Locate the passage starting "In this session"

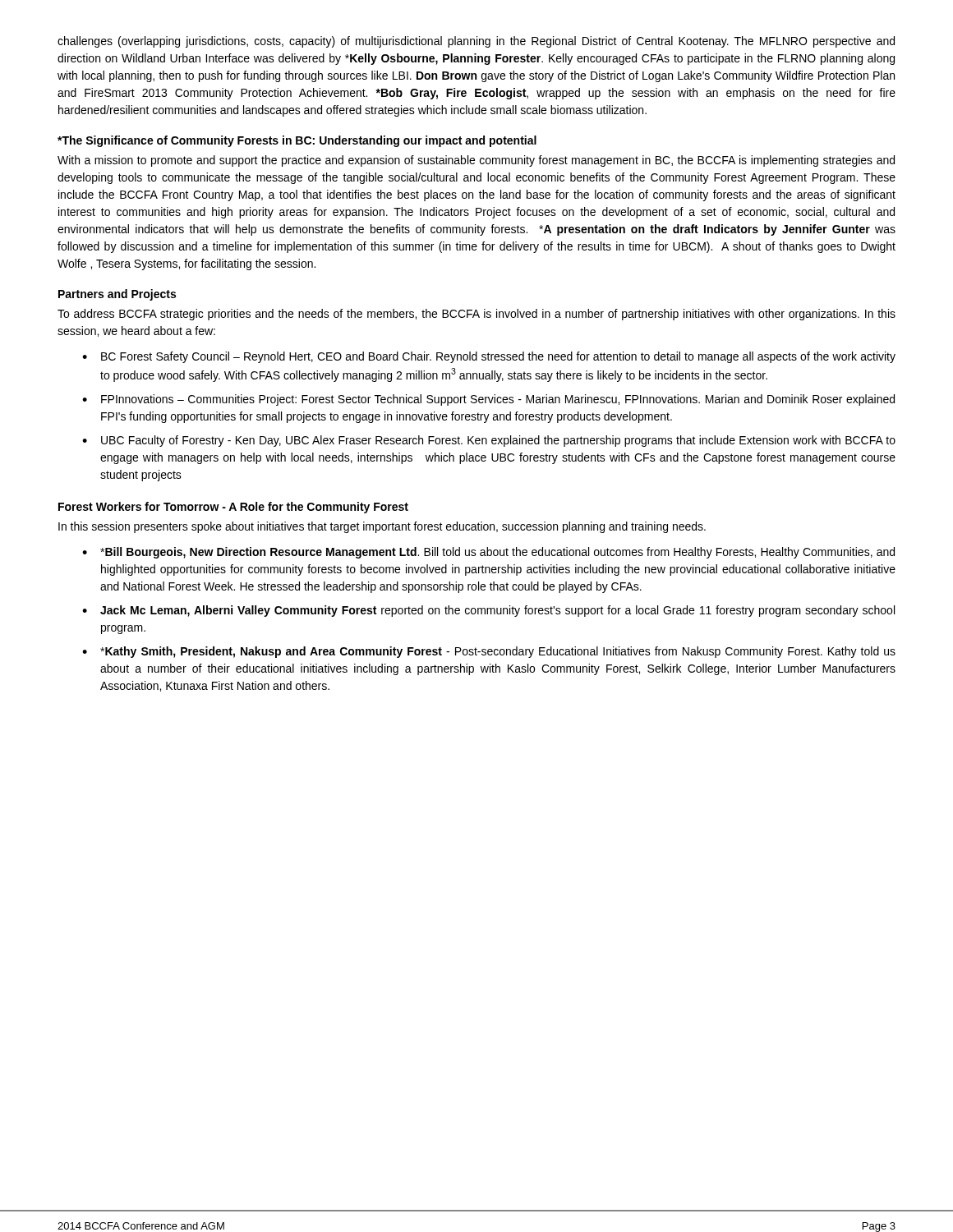(382, 526)
